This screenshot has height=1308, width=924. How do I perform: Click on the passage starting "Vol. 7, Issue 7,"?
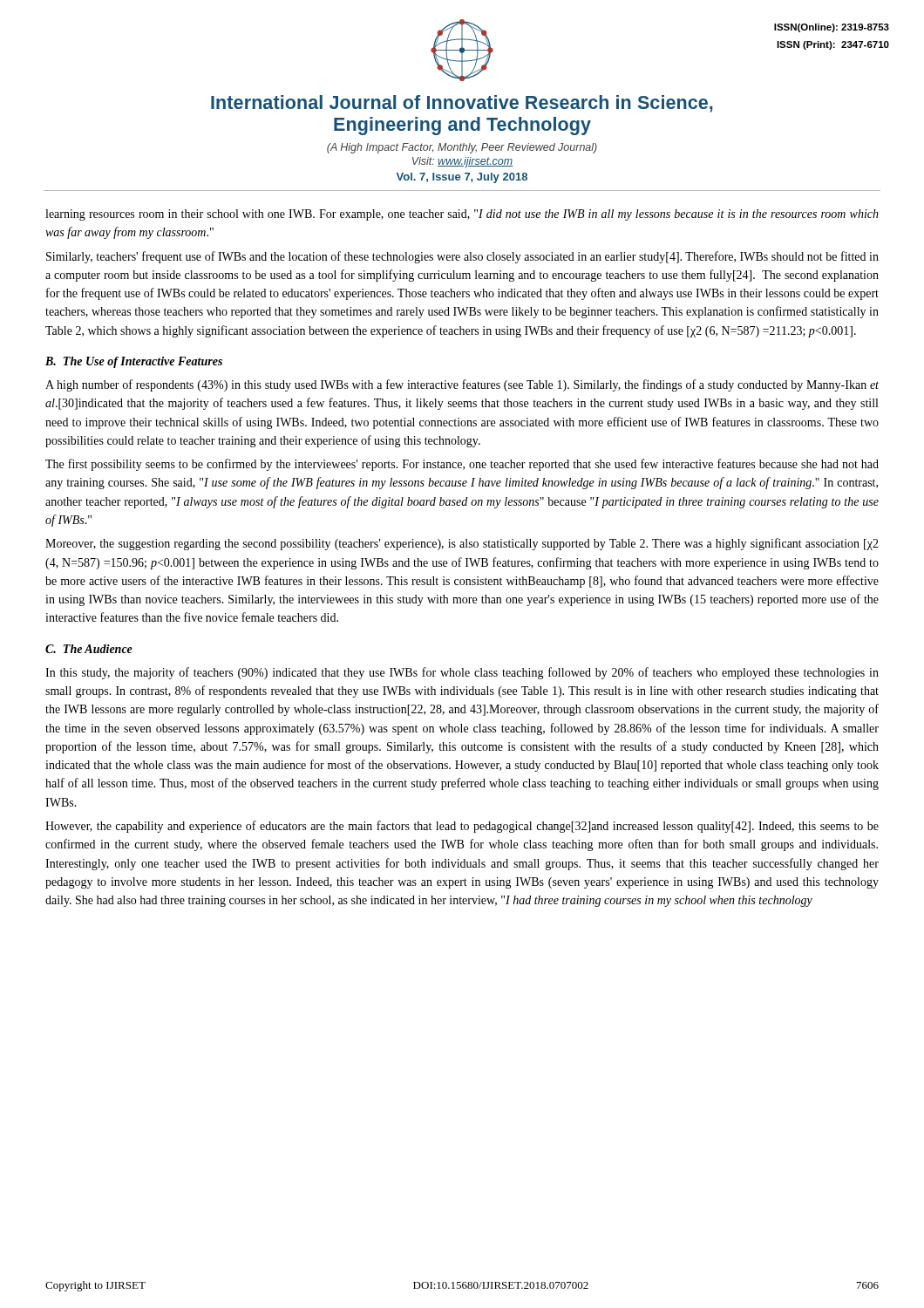[462, 177]
